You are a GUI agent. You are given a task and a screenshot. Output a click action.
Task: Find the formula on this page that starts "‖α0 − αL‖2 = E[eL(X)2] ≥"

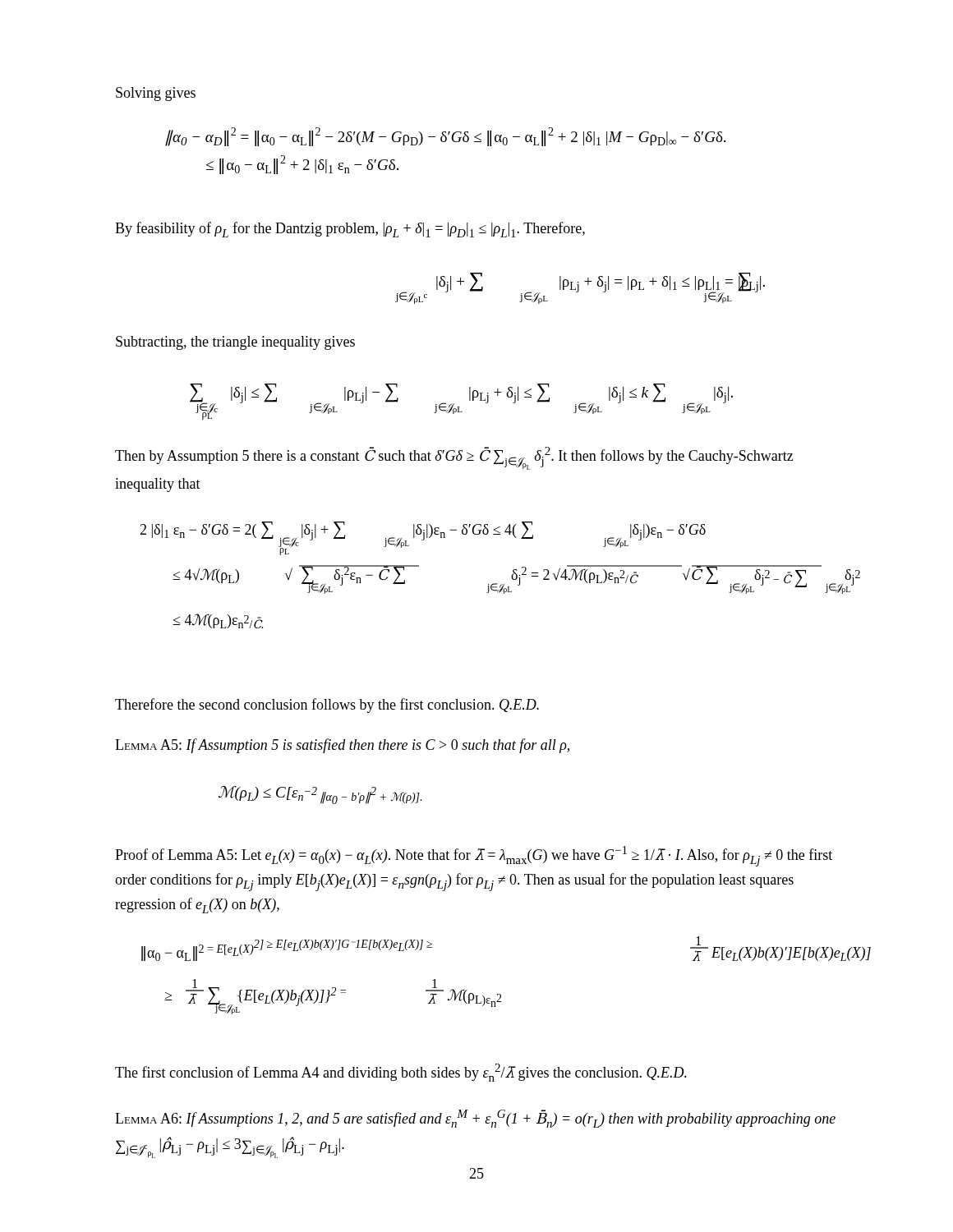(x=489, y=987)
